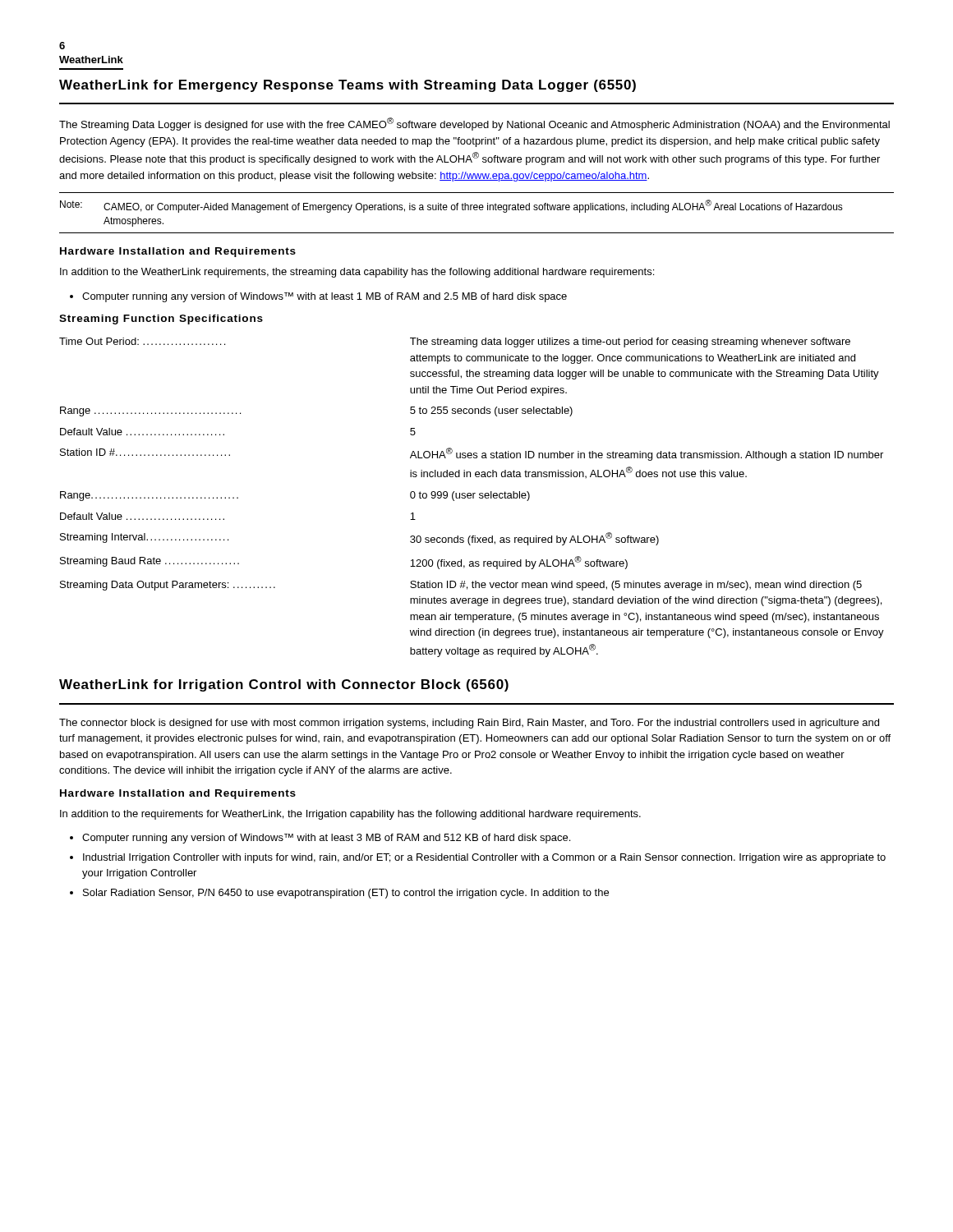
Task: Find the text block starting "Note: CAMEO, or Computer-Aided Management of"
Action: [476, 213]
